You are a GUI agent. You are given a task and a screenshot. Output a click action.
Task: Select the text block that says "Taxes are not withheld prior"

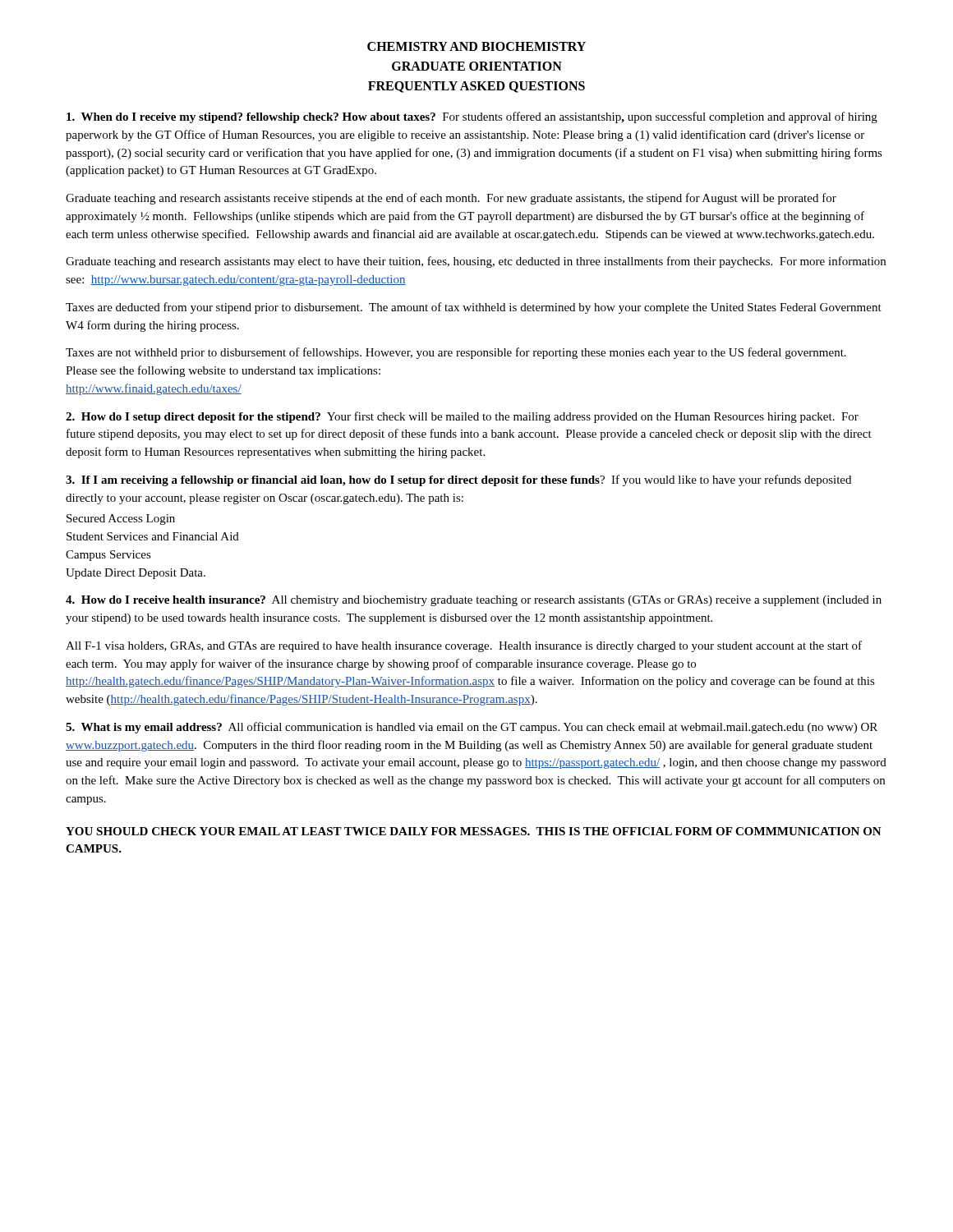click(456, 353)
